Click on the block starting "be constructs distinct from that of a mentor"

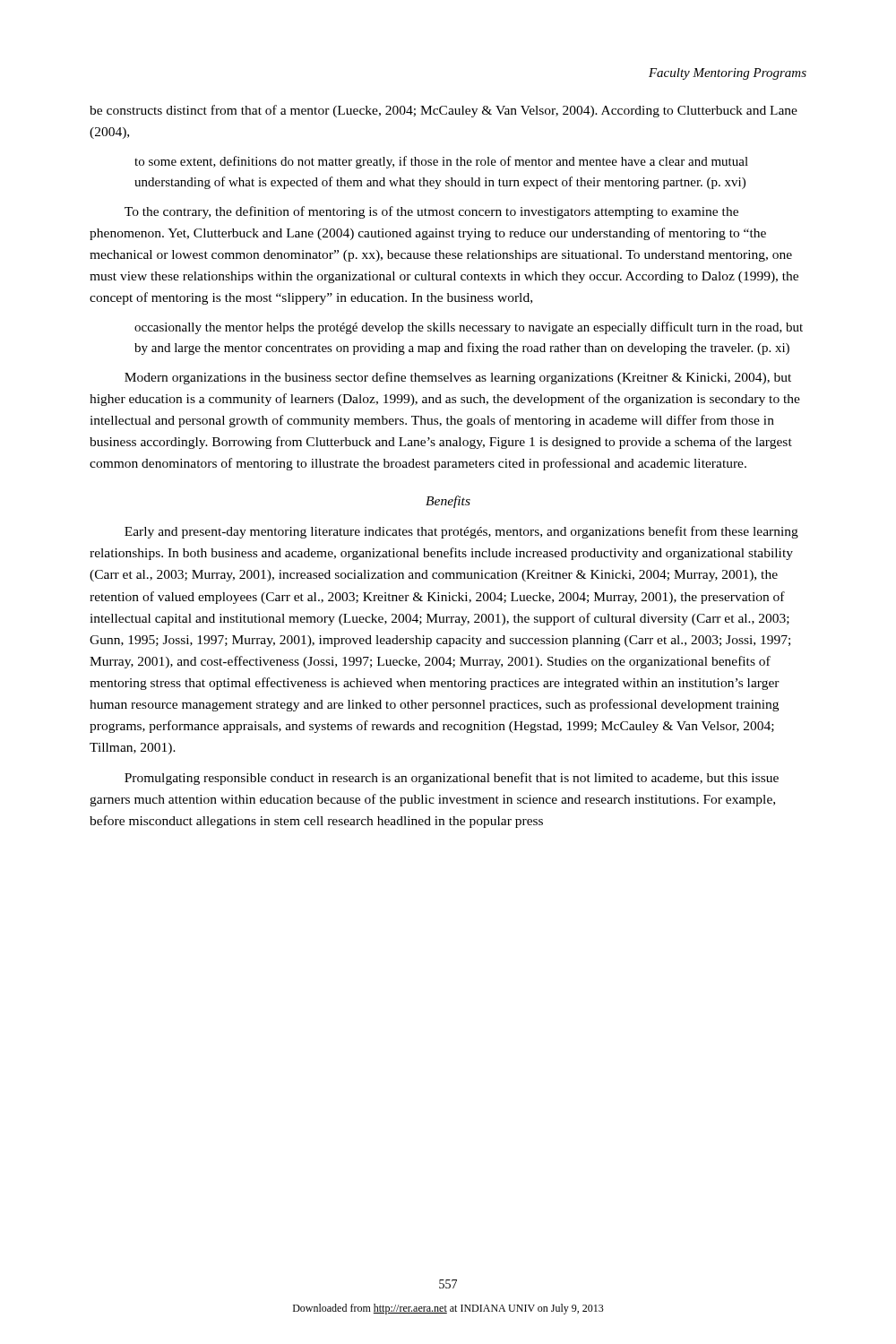pos(444,121)
